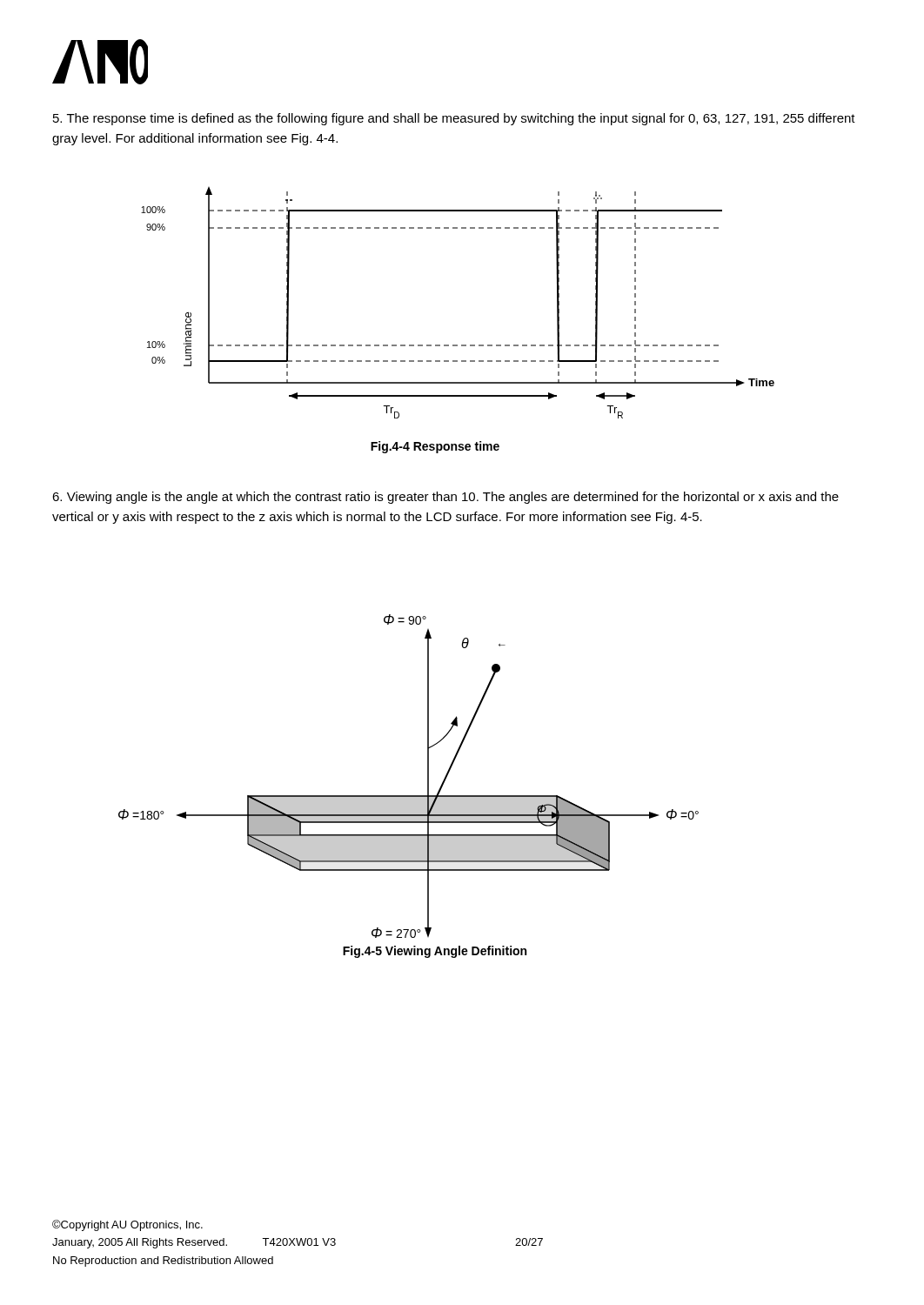Image resolution: width=924 pixels, height=1305 pixels.
Task: Find the logo
Action: [x=100, y=63]
